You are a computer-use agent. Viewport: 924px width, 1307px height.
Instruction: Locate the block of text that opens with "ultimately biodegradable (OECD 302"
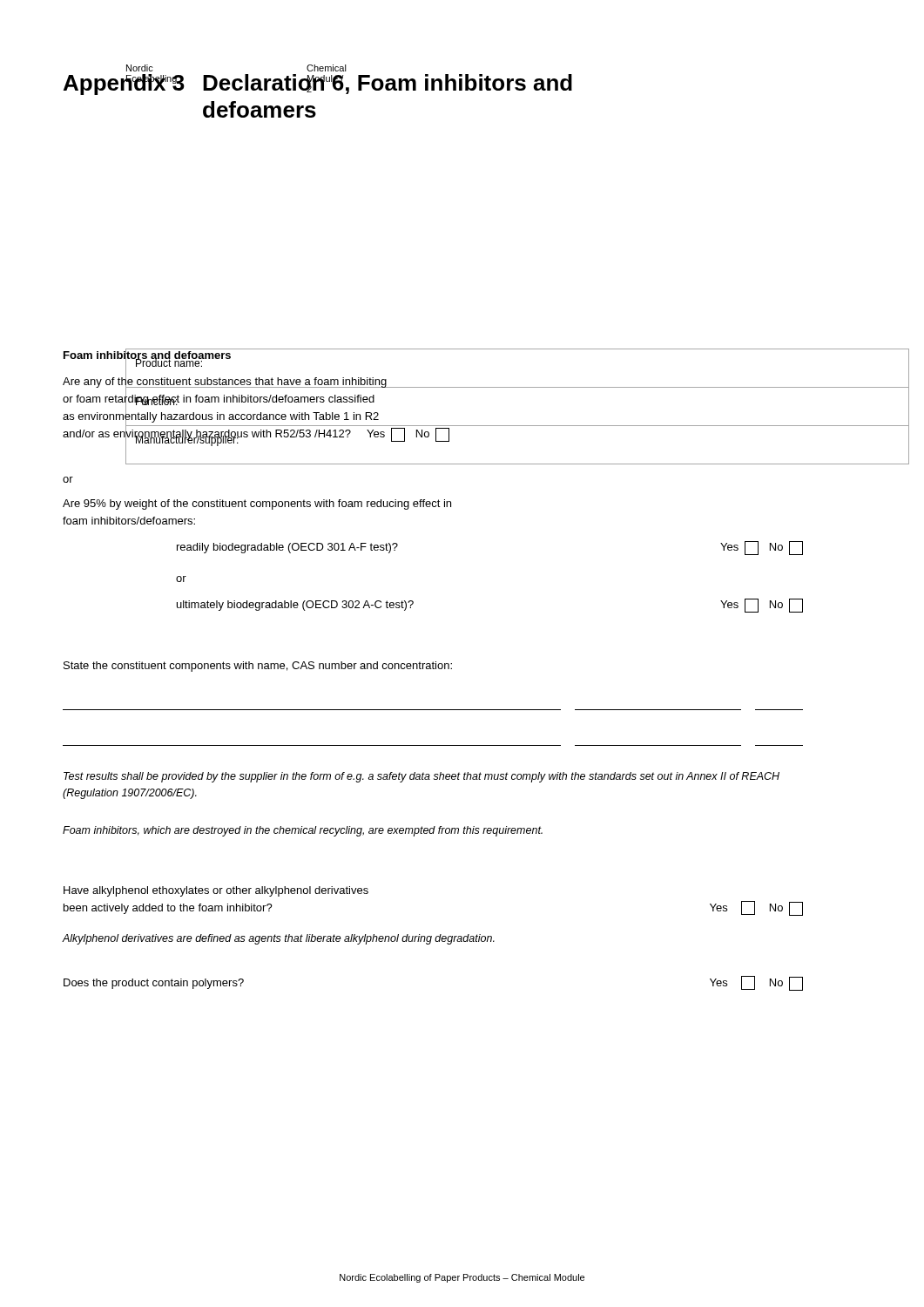pos(296,605)
